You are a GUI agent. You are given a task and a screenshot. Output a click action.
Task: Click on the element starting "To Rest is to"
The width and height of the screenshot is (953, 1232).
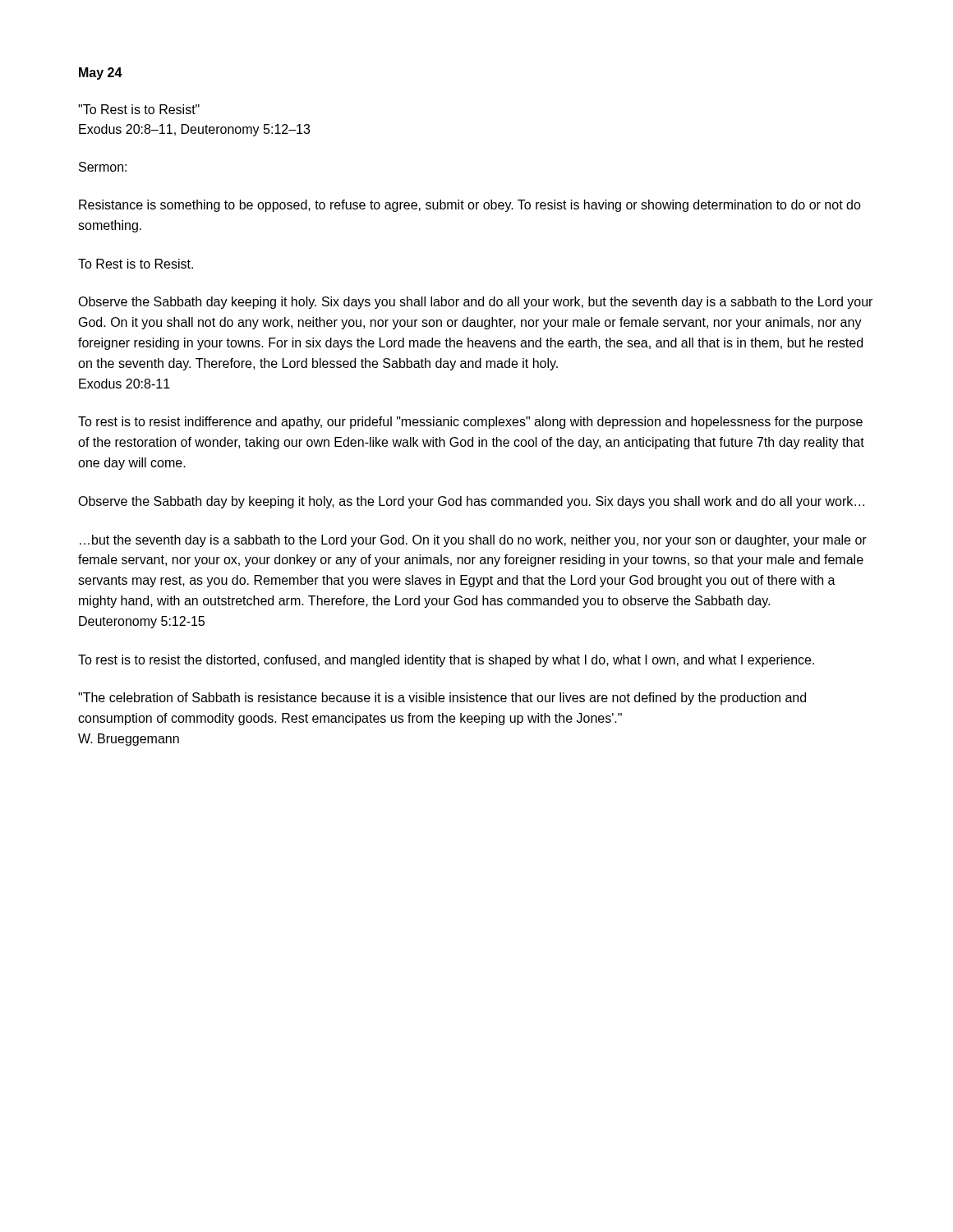pos(136,264)
